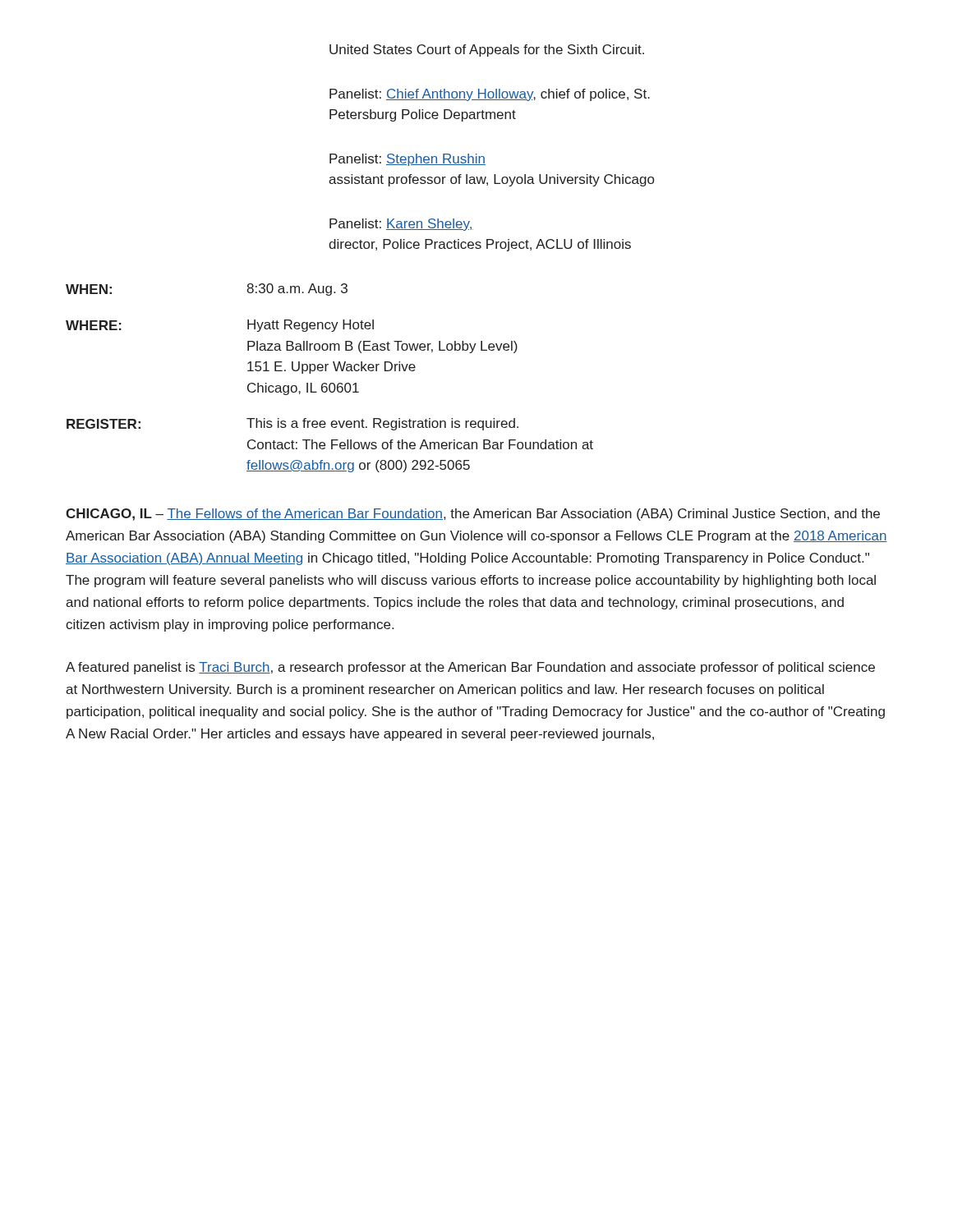
Task: Locate the region starting "REGISTER: This is a free event."
Action: 476,445
